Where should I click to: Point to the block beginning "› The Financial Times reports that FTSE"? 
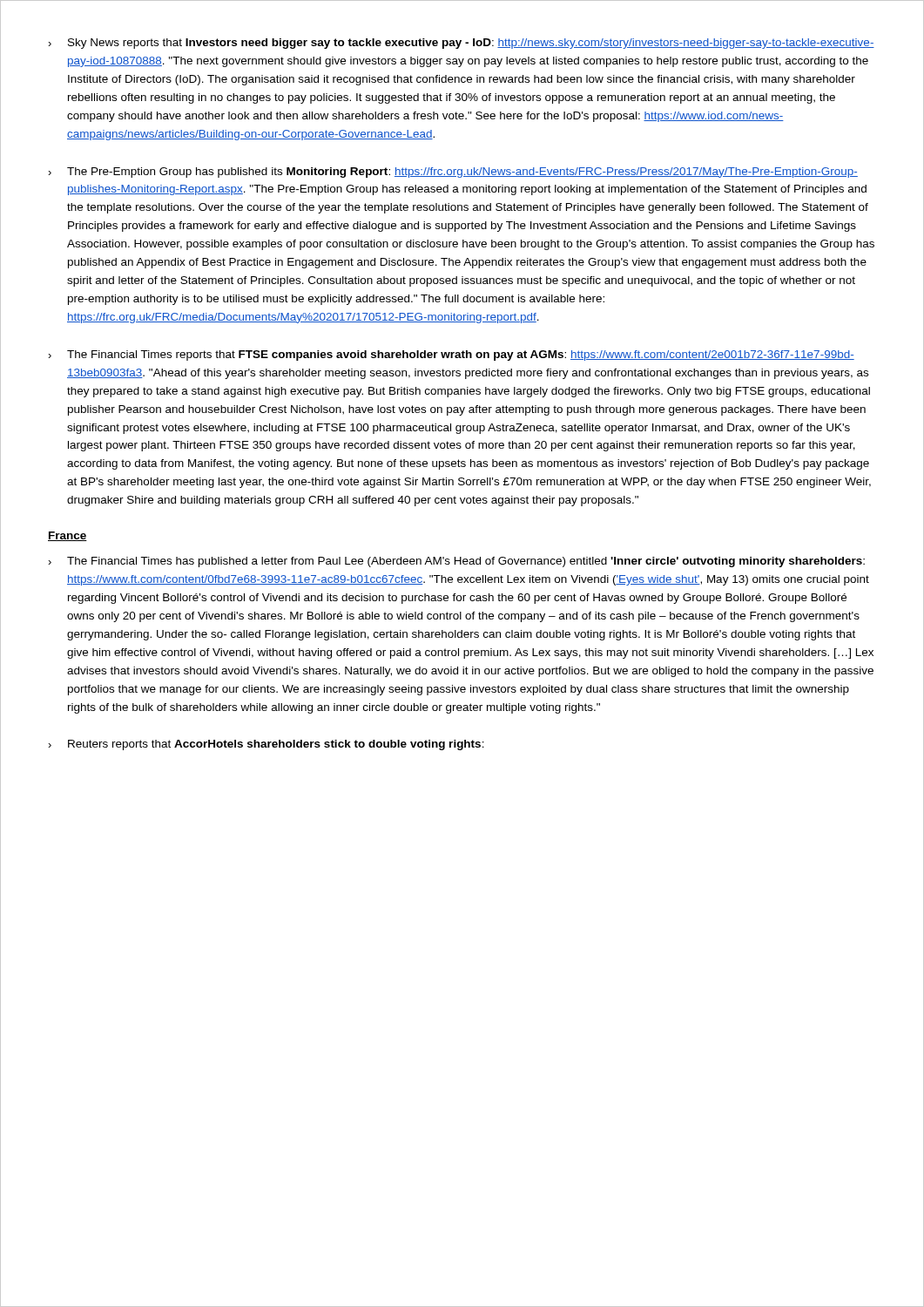pyautogui.click(x=462, y=428)
